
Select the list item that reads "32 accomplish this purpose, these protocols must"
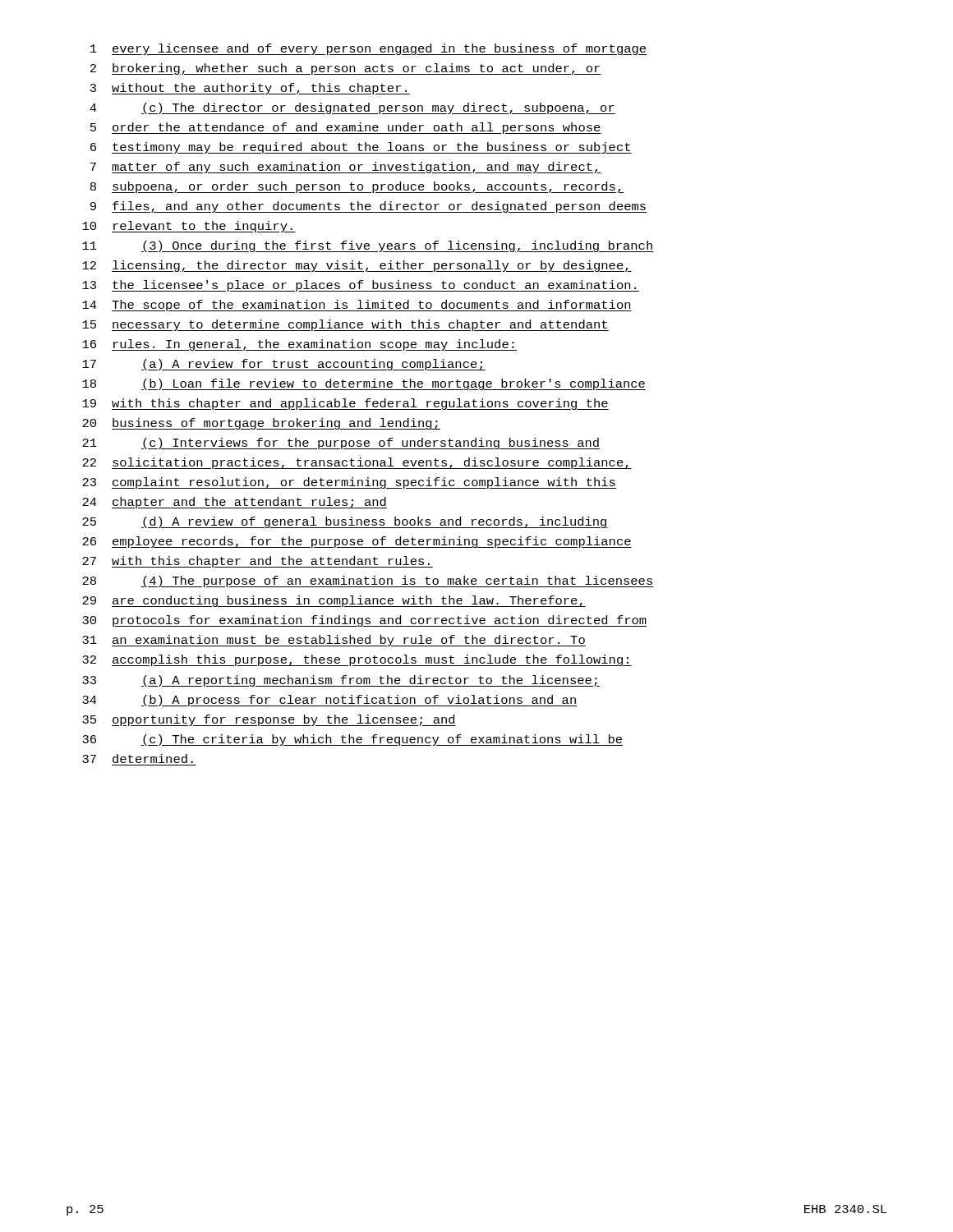[x=476, y=661]
